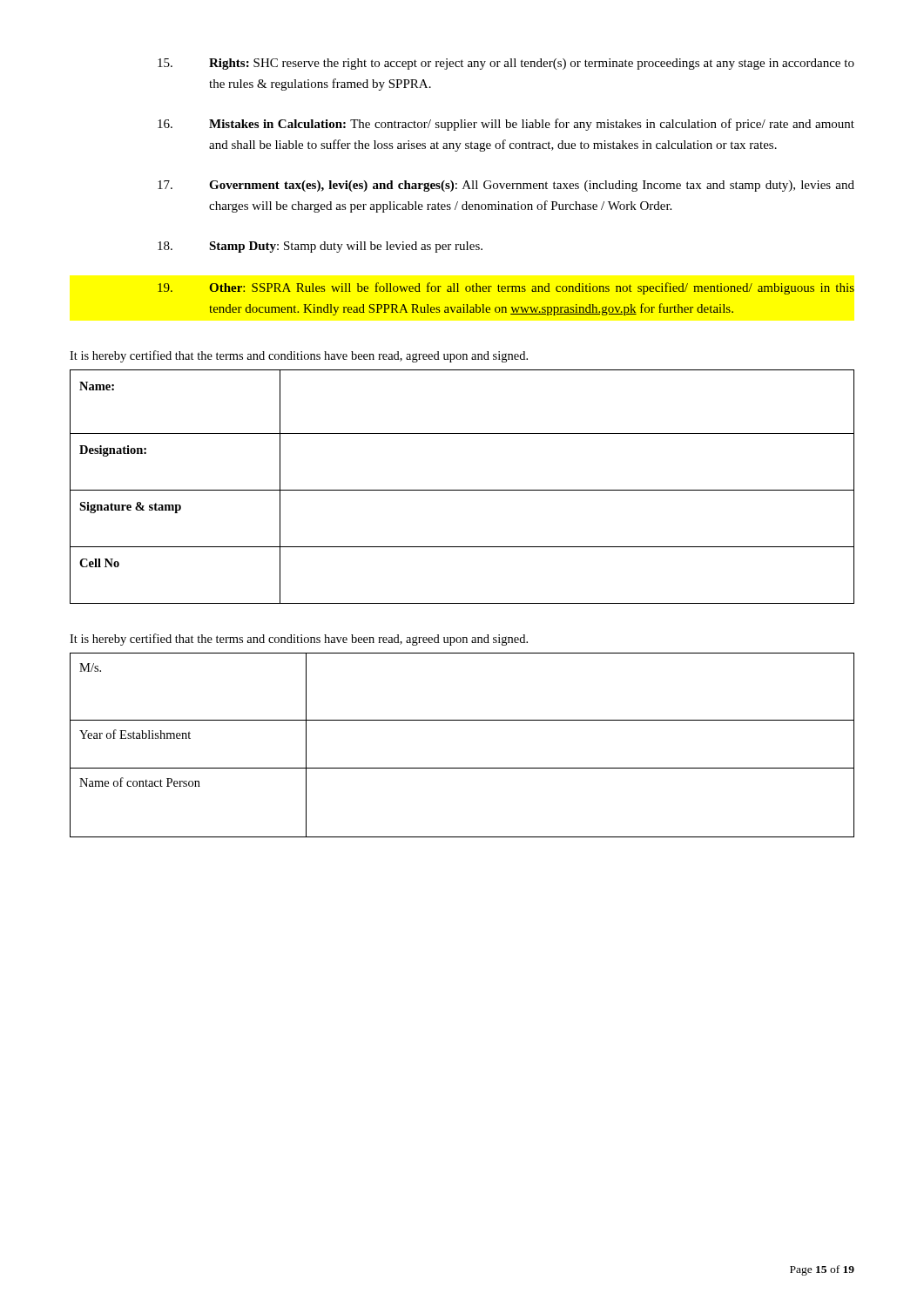Select the text block starting "15. Rights: SHC reserve"
The height and width of the screenshot is (1307, 924).
pyautogui.click(x=462, y=73)
